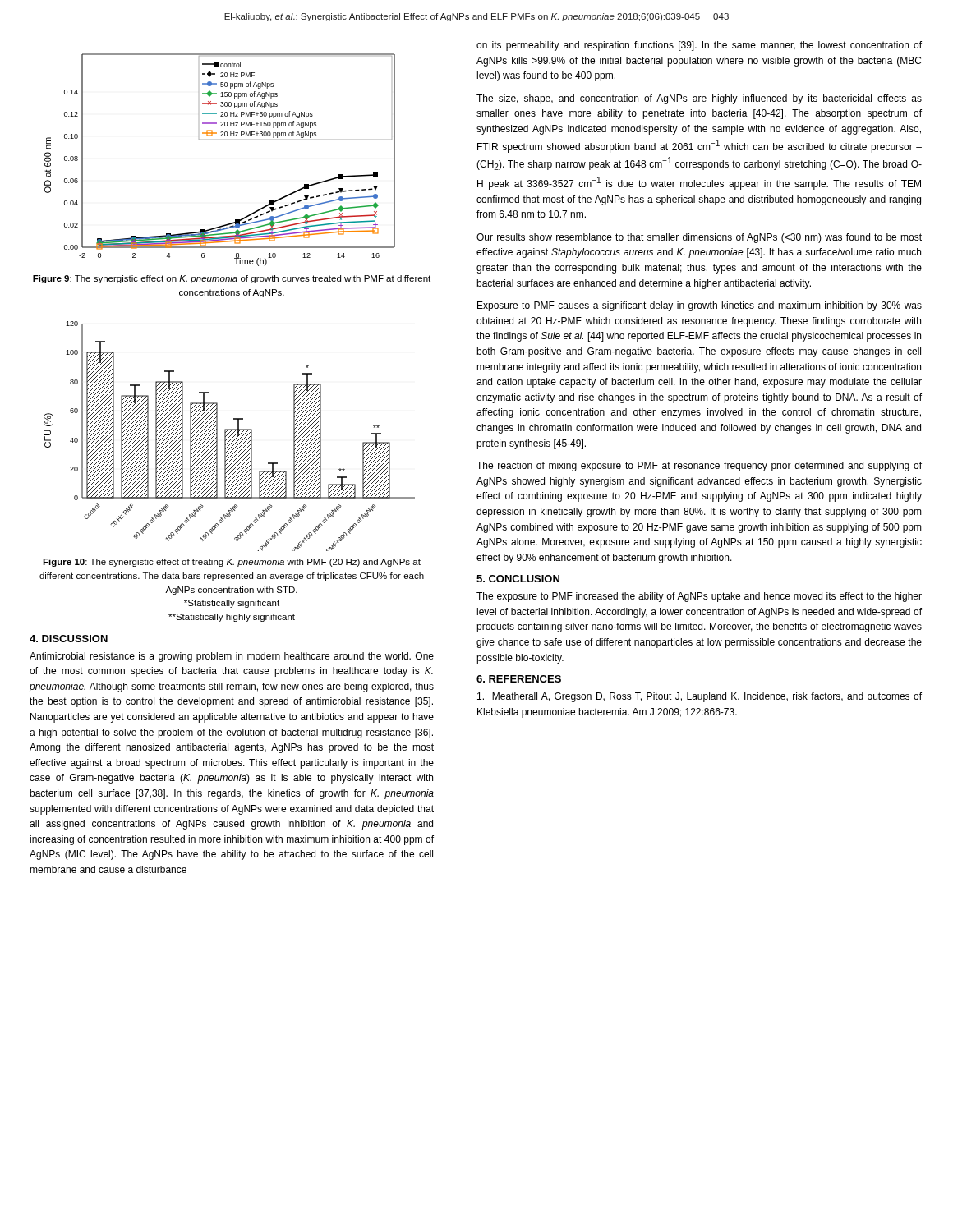The height and width of the screenshot is (1232, 953).
Task: Point to the block beginning "on its permeability and respiration functions"
Action: pos(699,60)
